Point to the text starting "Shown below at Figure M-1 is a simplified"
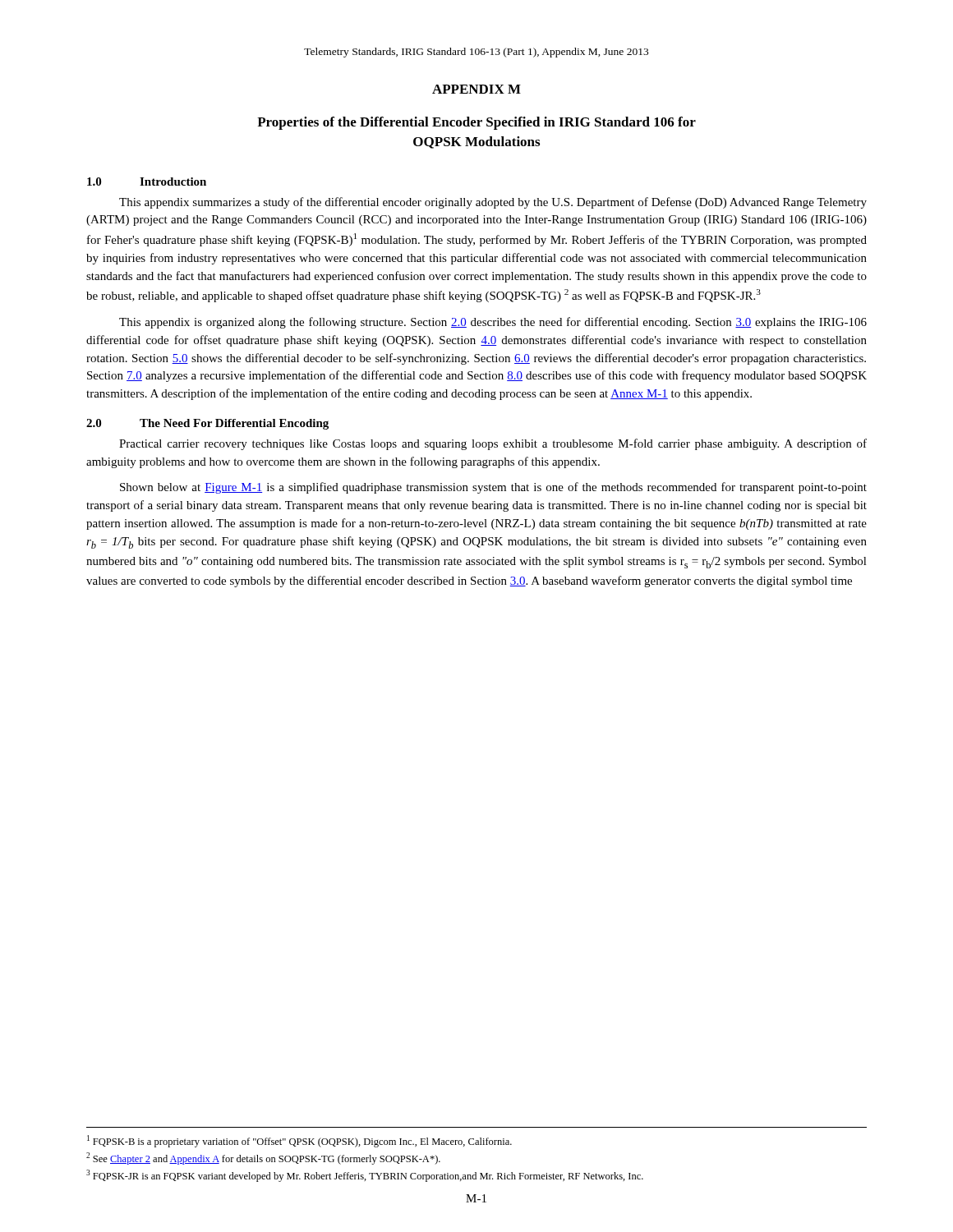 pyautogui.click(x=476, y=534)
